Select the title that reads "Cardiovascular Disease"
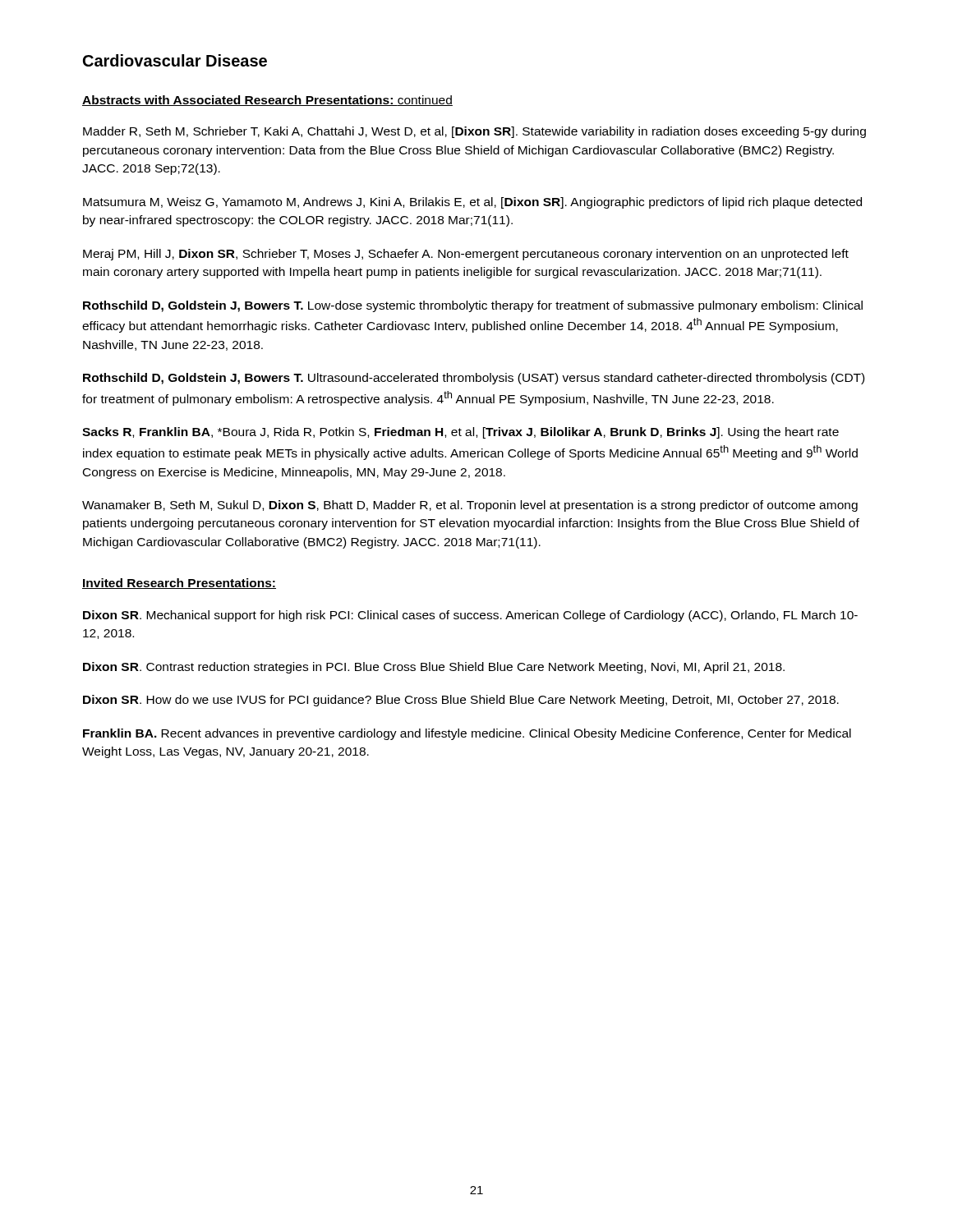The width and height of the screenshot is (953, 1232). click(x=175, y=61)
